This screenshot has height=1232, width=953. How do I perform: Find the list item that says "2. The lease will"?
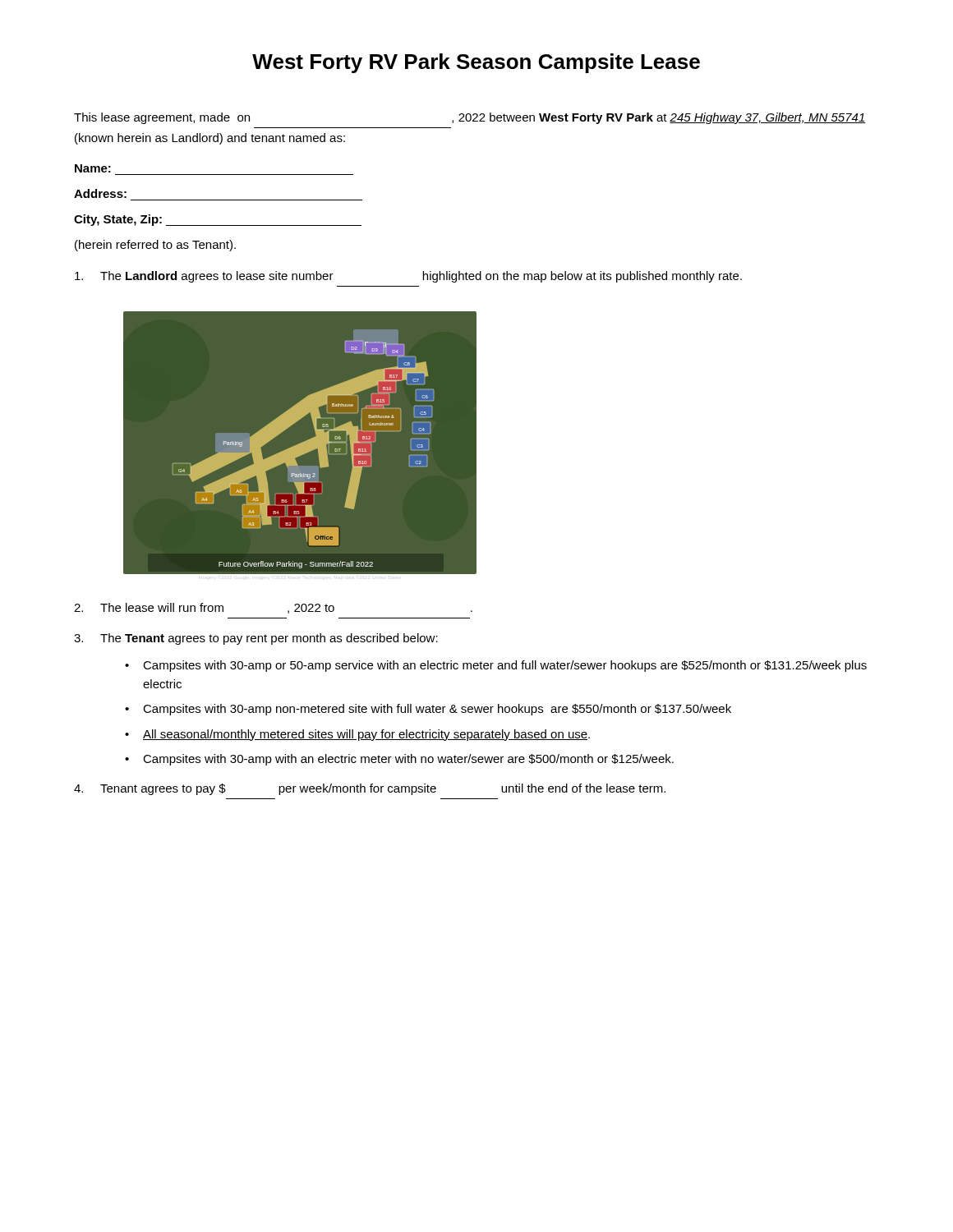click(274, 608)
